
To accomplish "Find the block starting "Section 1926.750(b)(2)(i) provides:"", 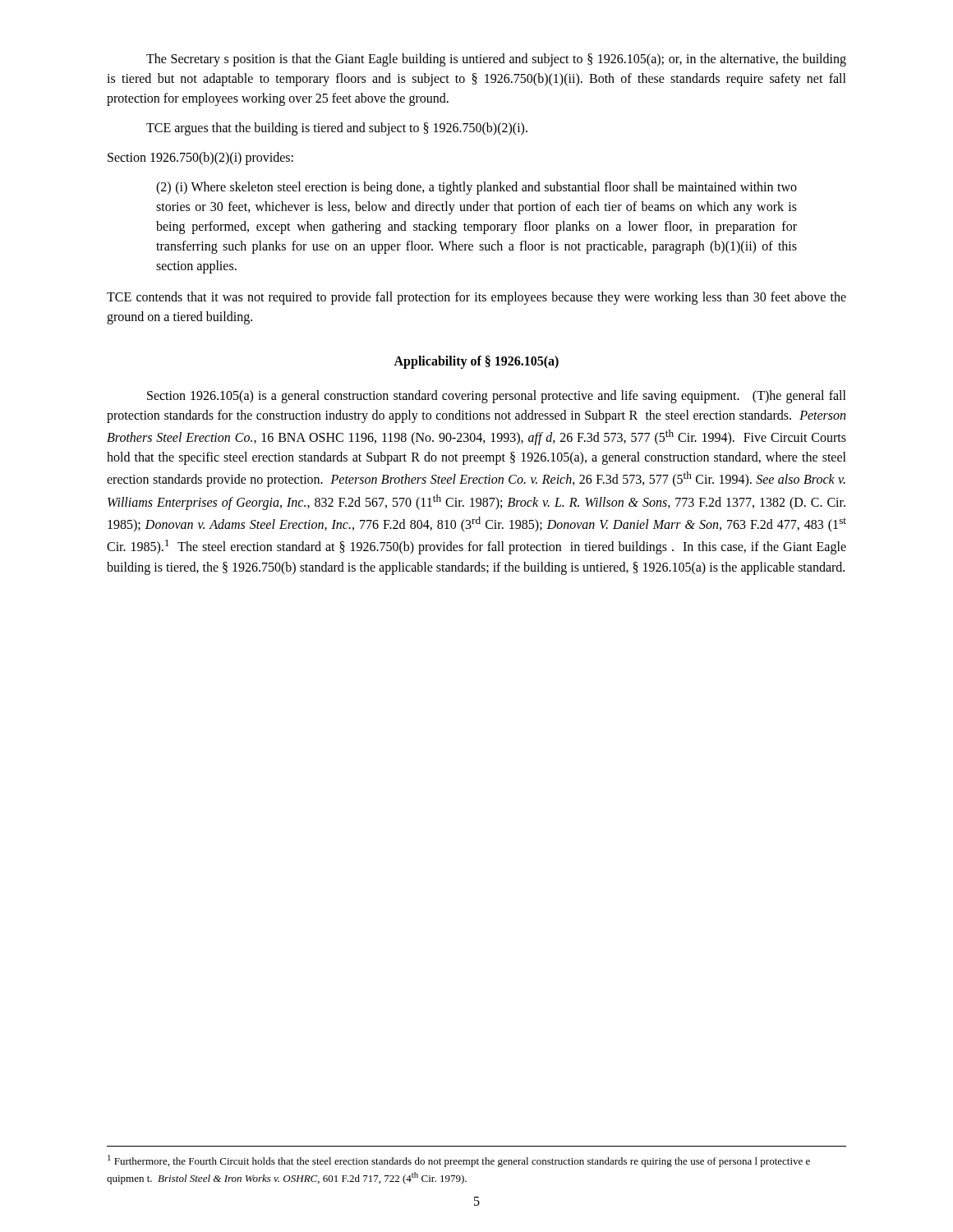I will pyautogui.click(x=200, y=159).
